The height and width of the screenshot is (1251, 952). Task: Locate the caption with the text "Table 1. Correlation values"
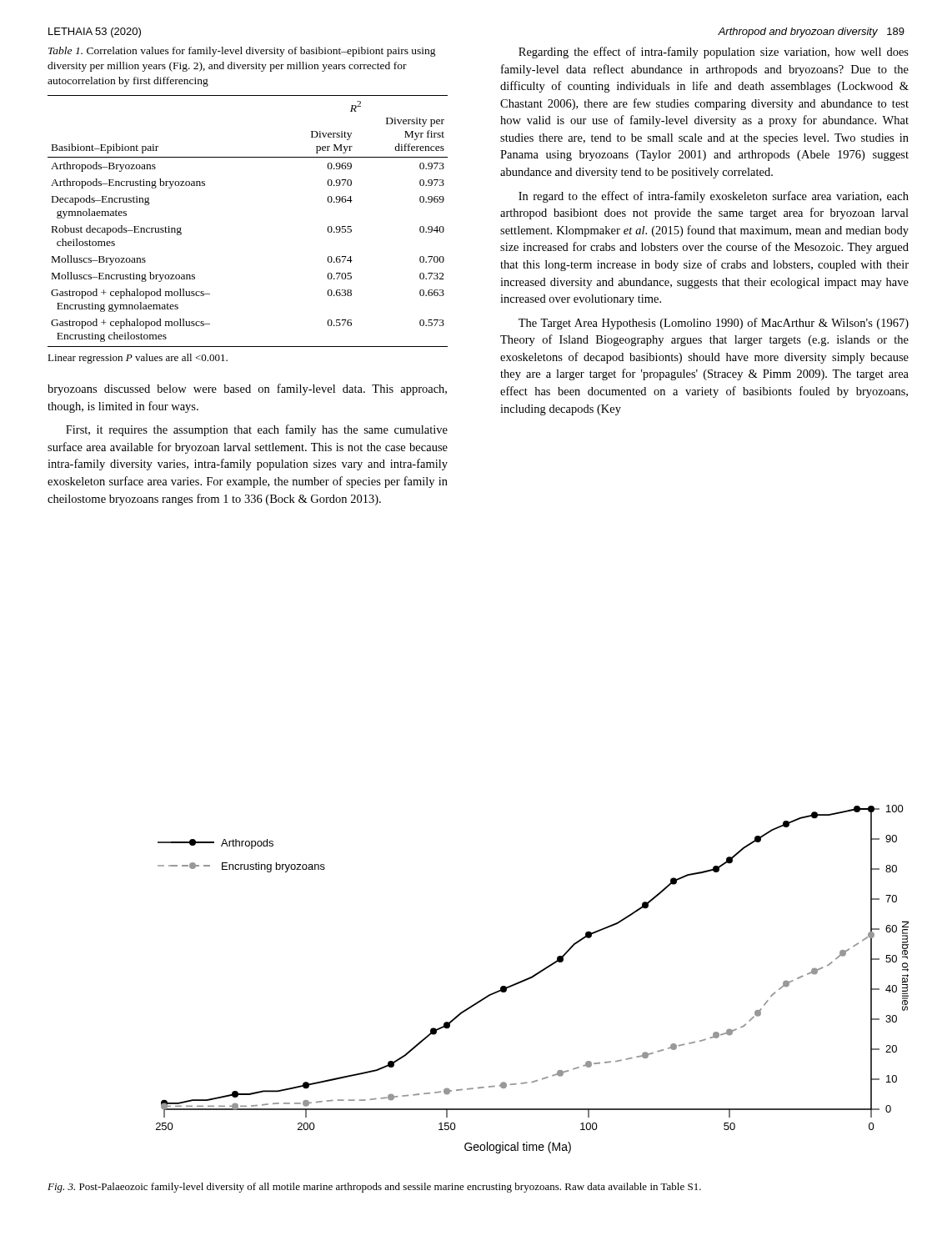(x=242, y=66)
